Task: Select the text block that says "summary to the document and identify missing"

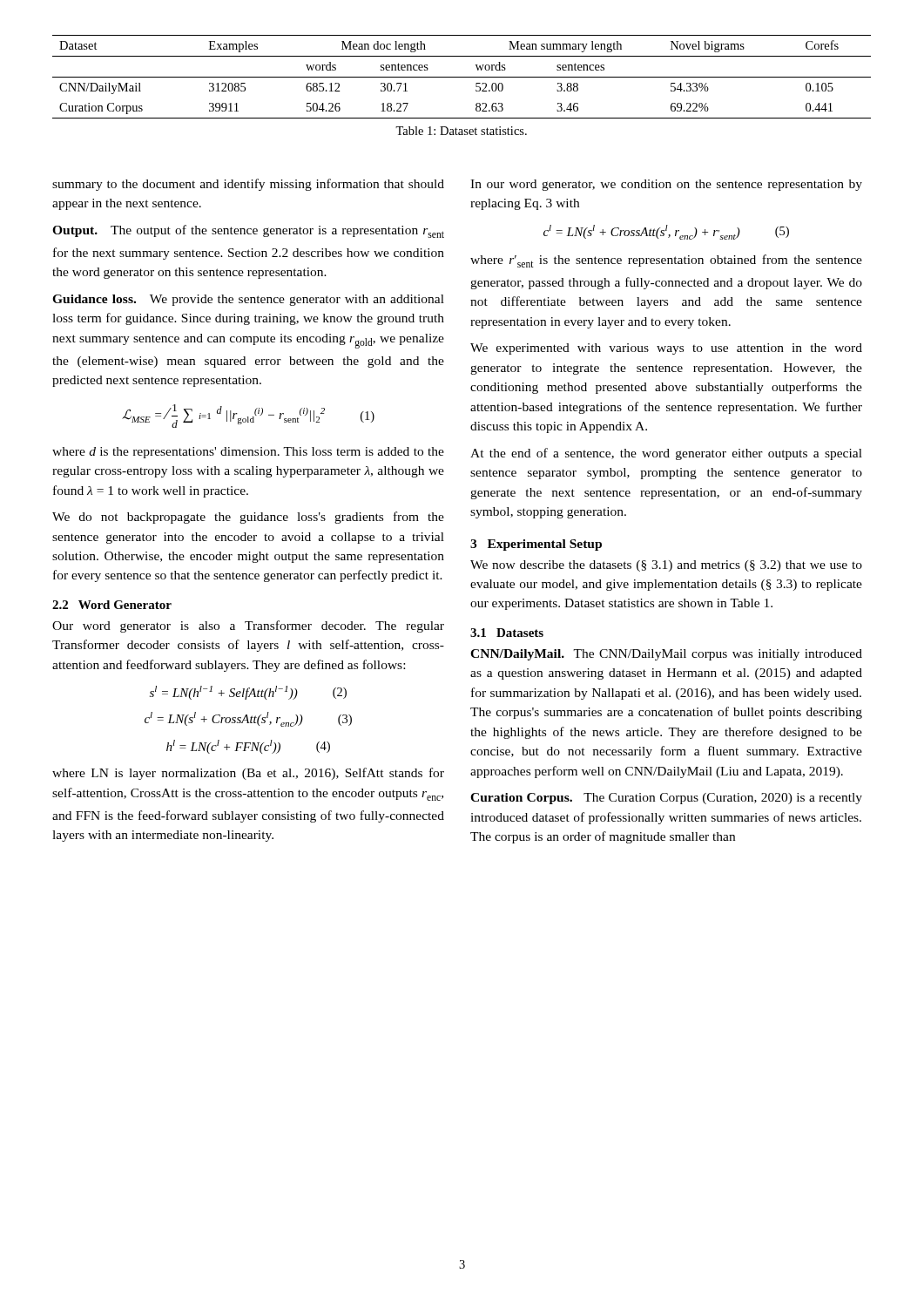Action: 248,194
